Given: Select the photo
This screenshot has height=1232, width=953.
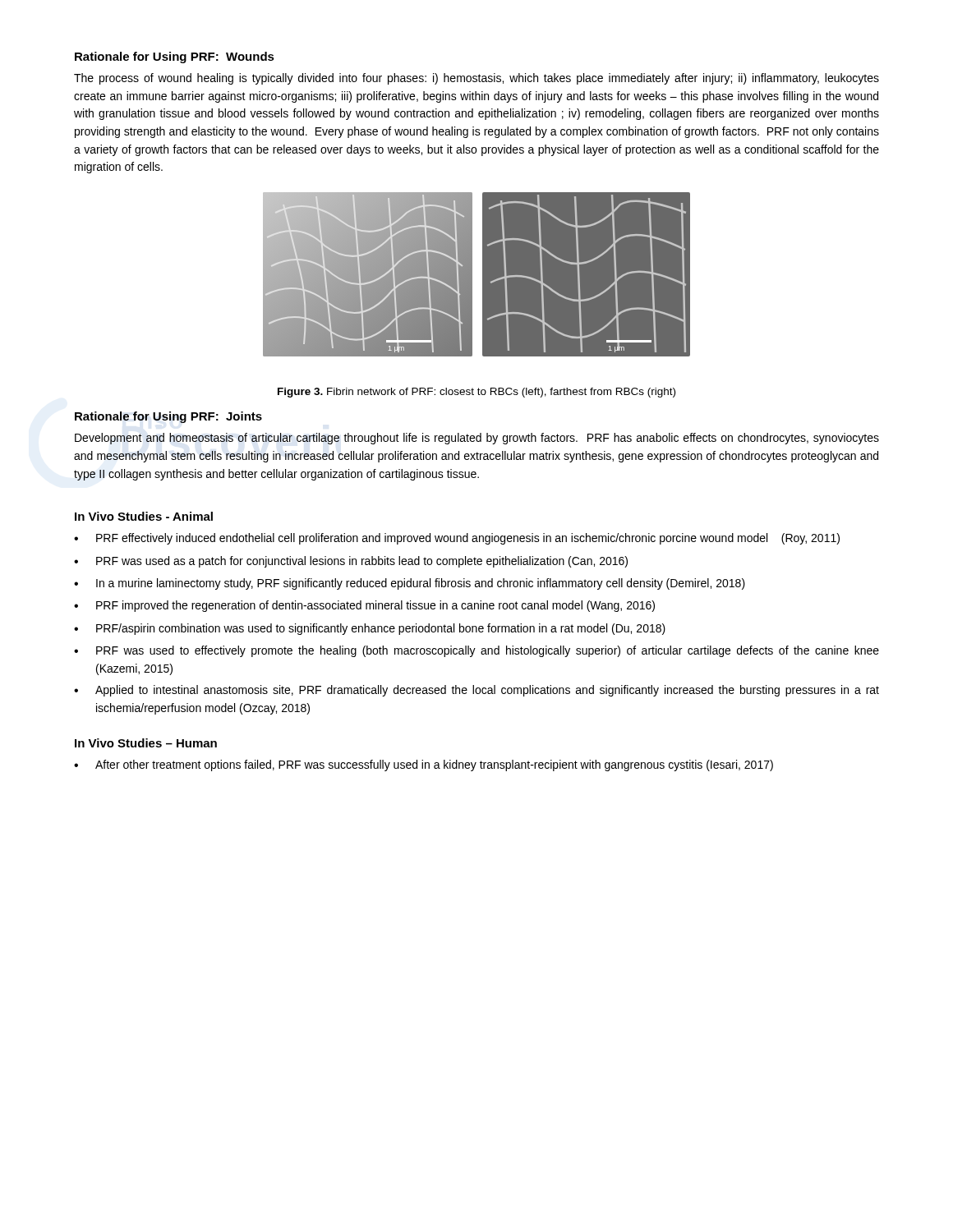Looking at the screenshot, I should [476, 284].
